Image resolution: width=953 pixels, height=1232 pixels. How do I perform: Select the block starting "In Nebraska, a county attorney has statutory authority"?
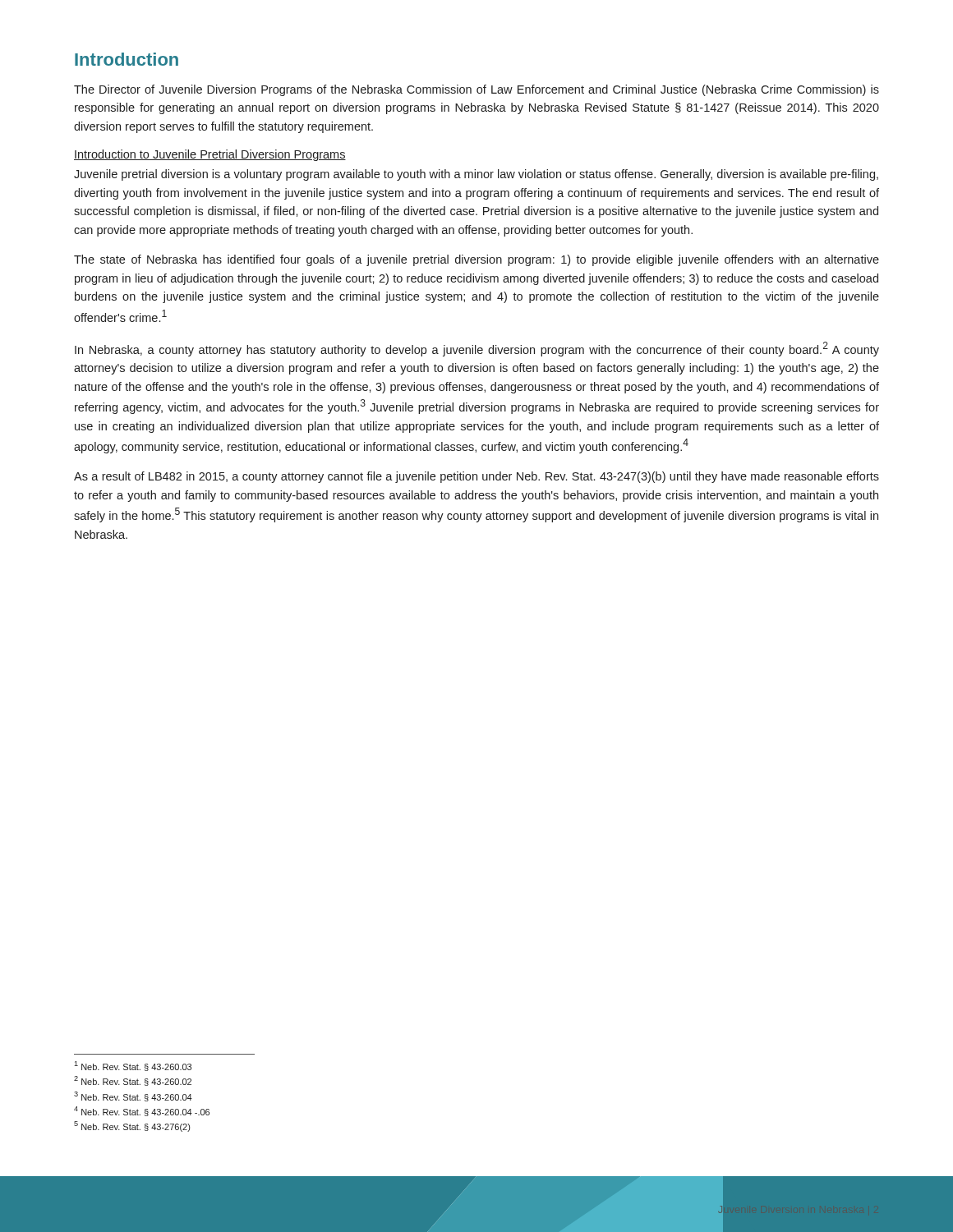(x=476, y=397)
